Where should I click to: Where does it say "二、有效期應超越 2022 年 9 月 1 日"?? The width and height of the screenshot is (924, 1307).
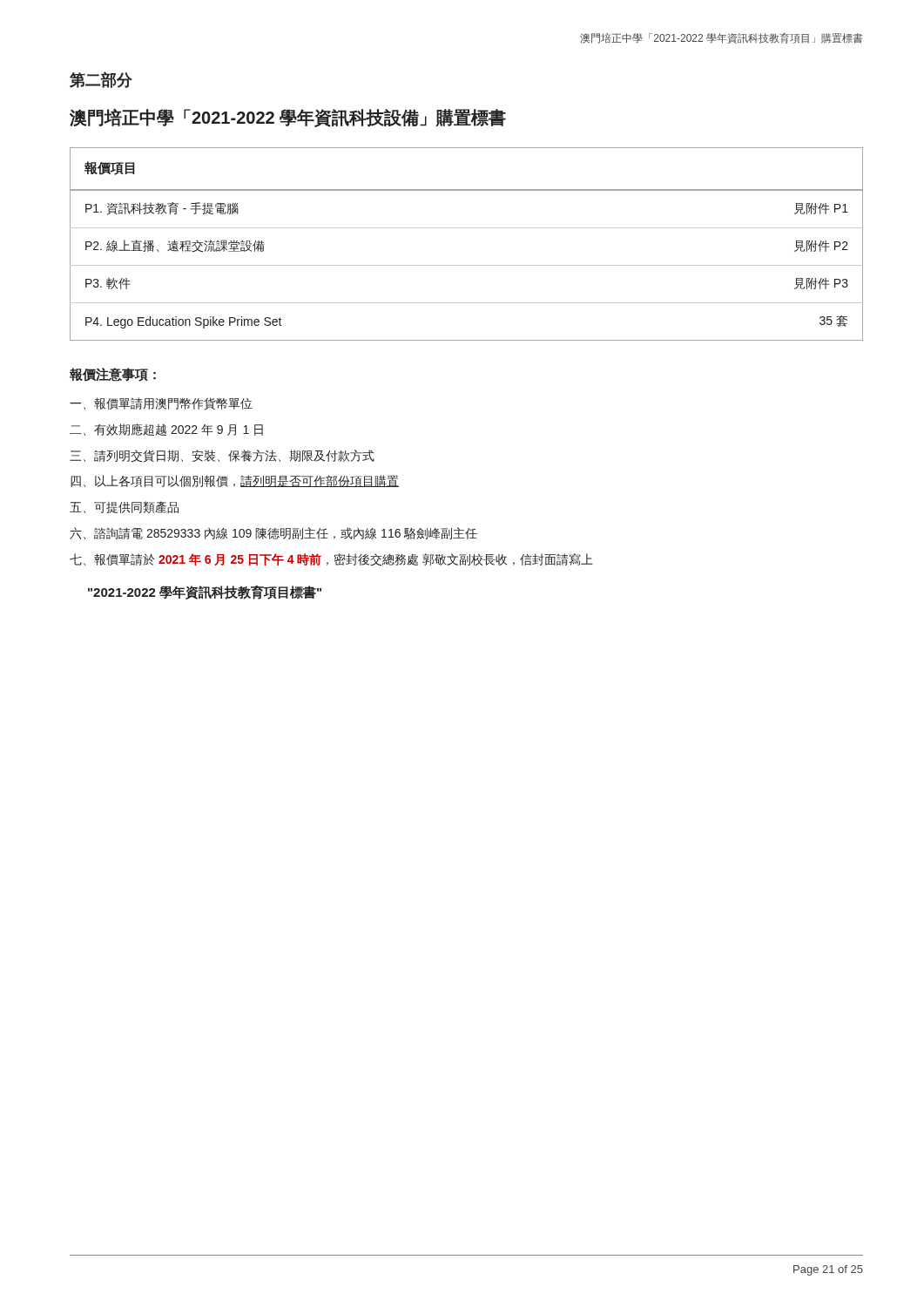click(167, 429)
